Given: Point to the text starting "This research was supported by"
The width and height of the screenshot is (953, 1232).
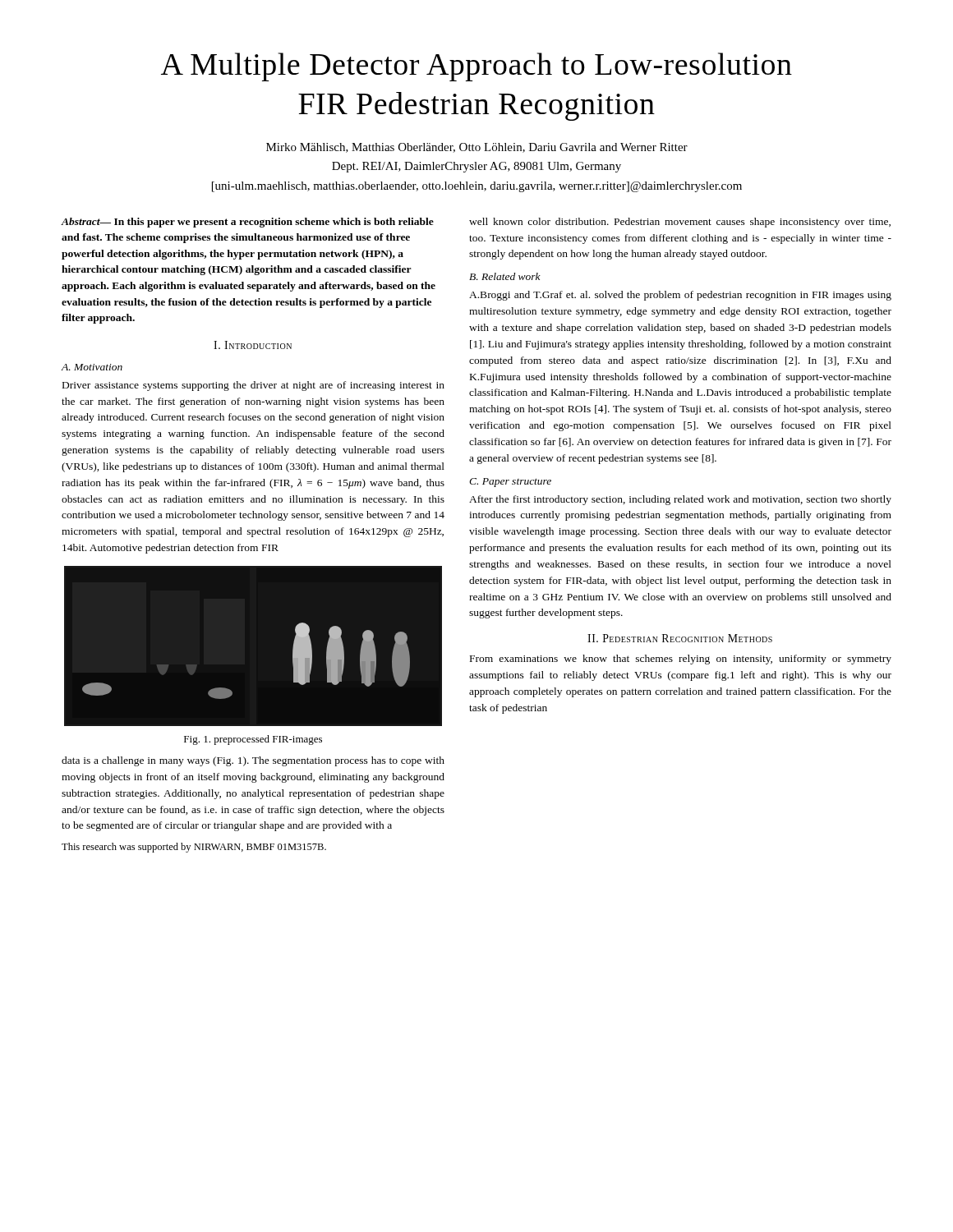Looking at the screenshot, I should (x=194, y=847).
